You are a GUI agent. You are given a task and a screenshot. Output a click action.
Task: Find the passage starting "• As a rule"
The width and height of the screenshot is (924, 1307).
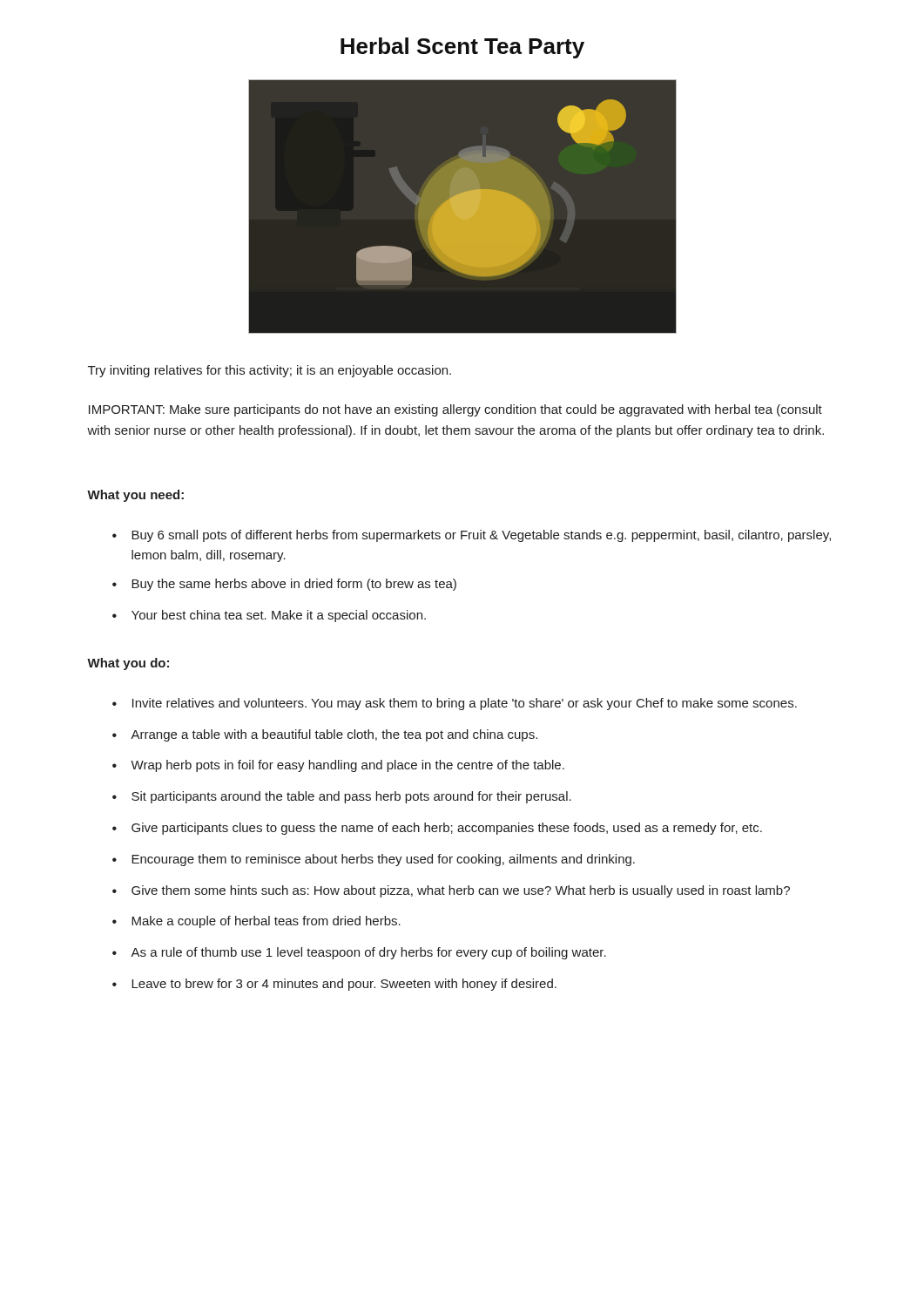[x=474, y=953]
